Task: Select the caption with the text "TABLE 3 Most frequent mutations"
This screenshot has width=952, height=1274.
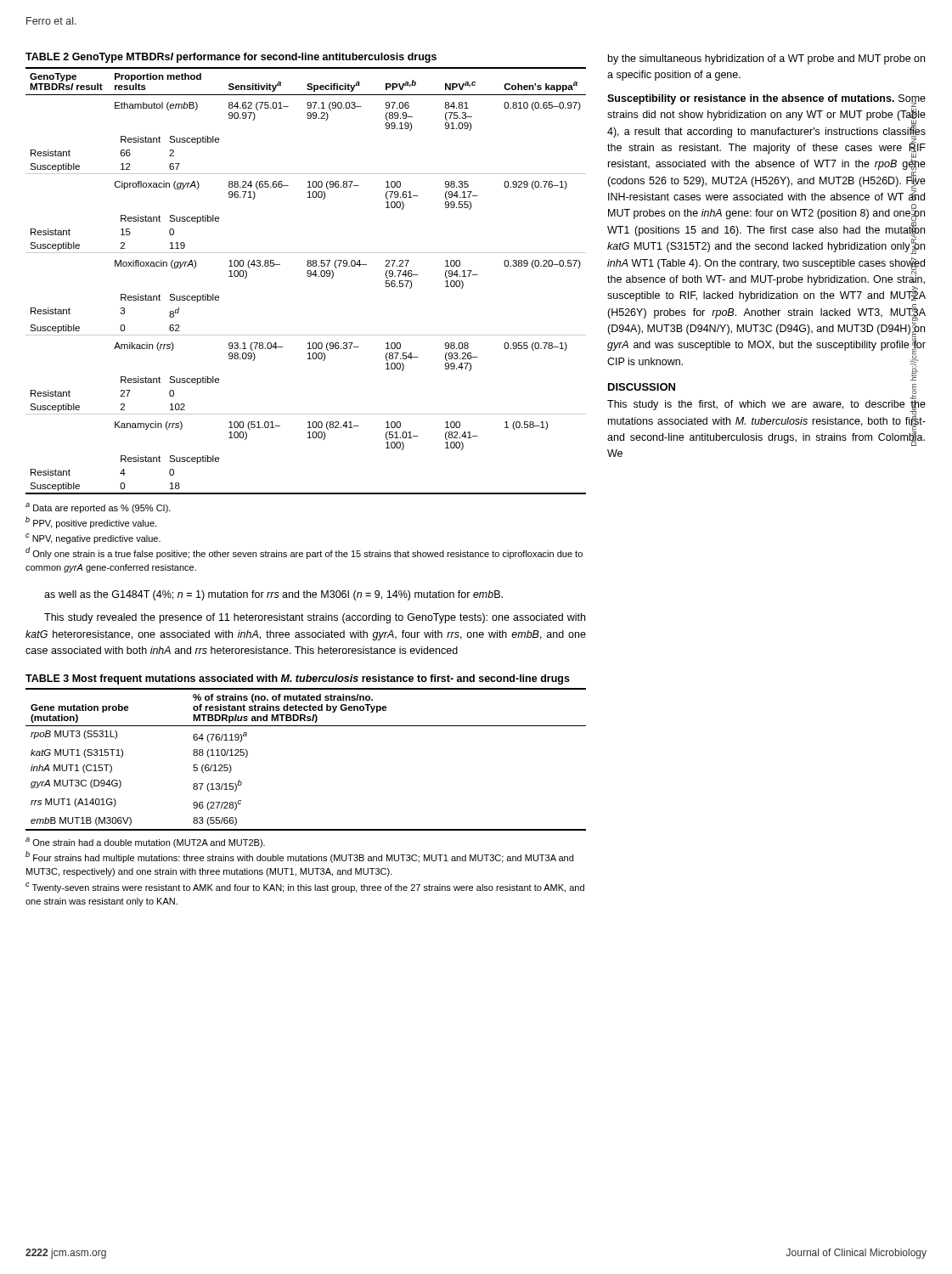Action: (298, 679)
